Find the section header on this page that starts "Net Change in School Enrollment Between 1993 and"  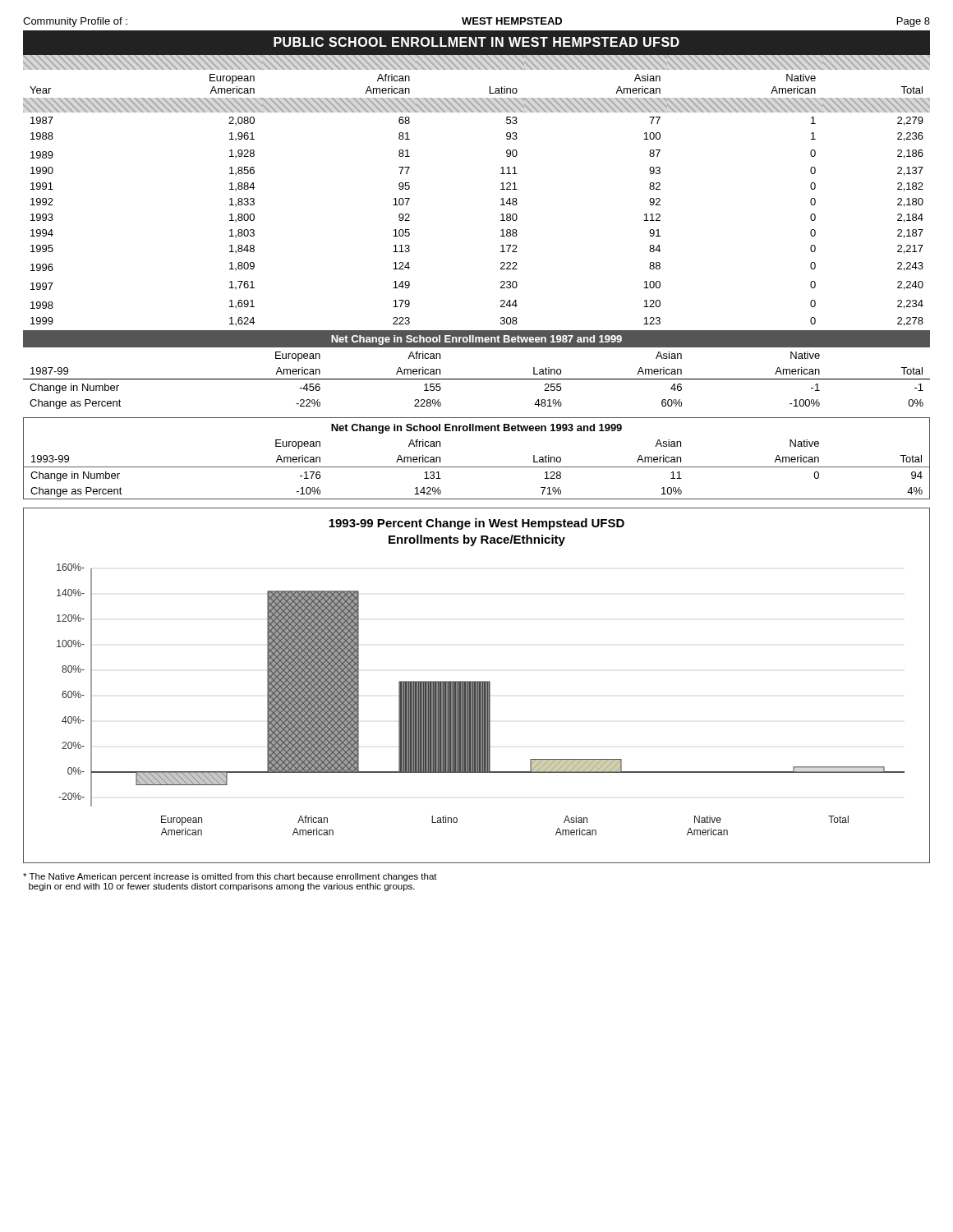point(476,428)
